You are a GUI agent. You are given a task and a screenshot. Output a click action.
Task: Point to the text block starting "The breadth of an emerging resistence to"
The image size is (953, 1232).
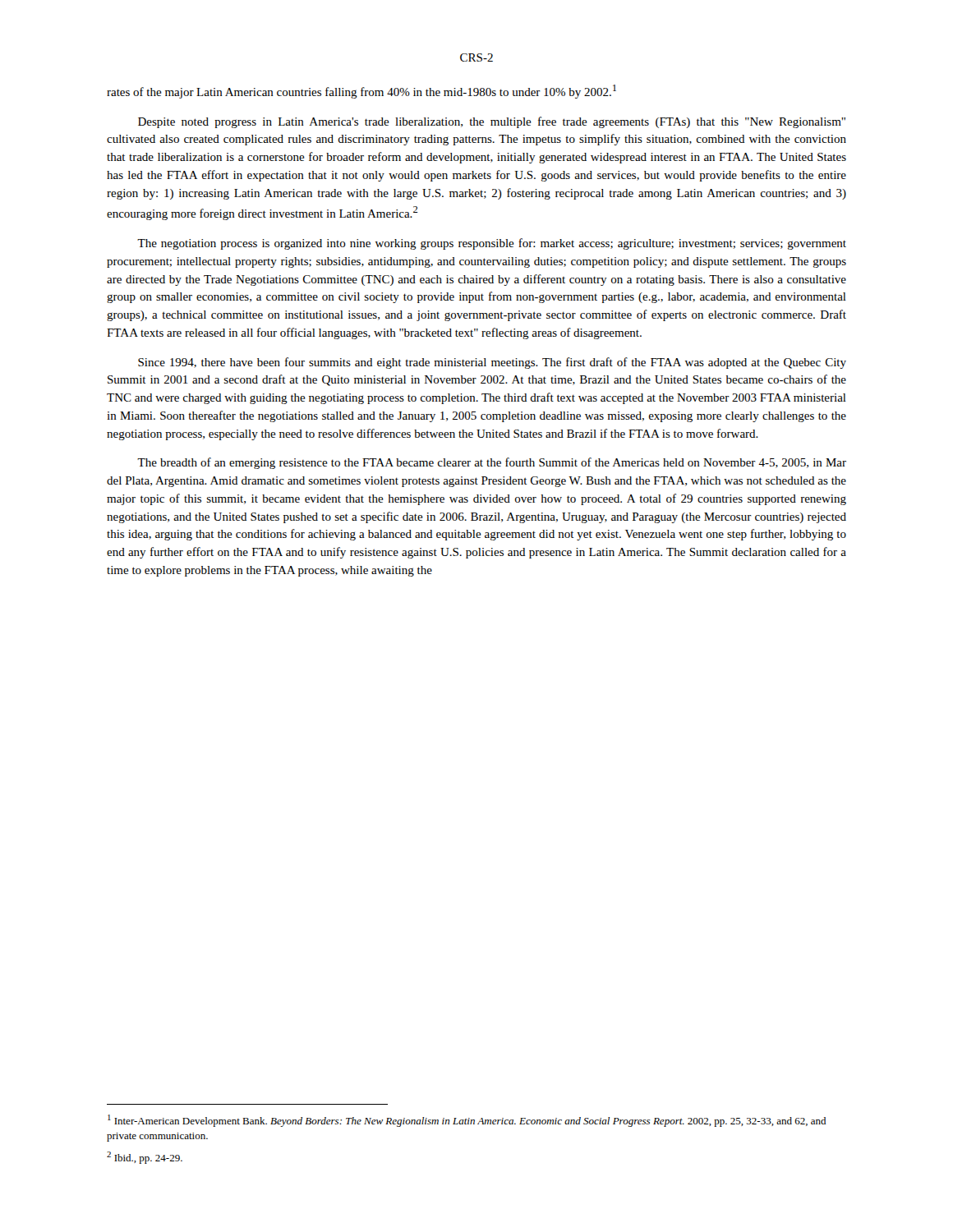point(476,516)
